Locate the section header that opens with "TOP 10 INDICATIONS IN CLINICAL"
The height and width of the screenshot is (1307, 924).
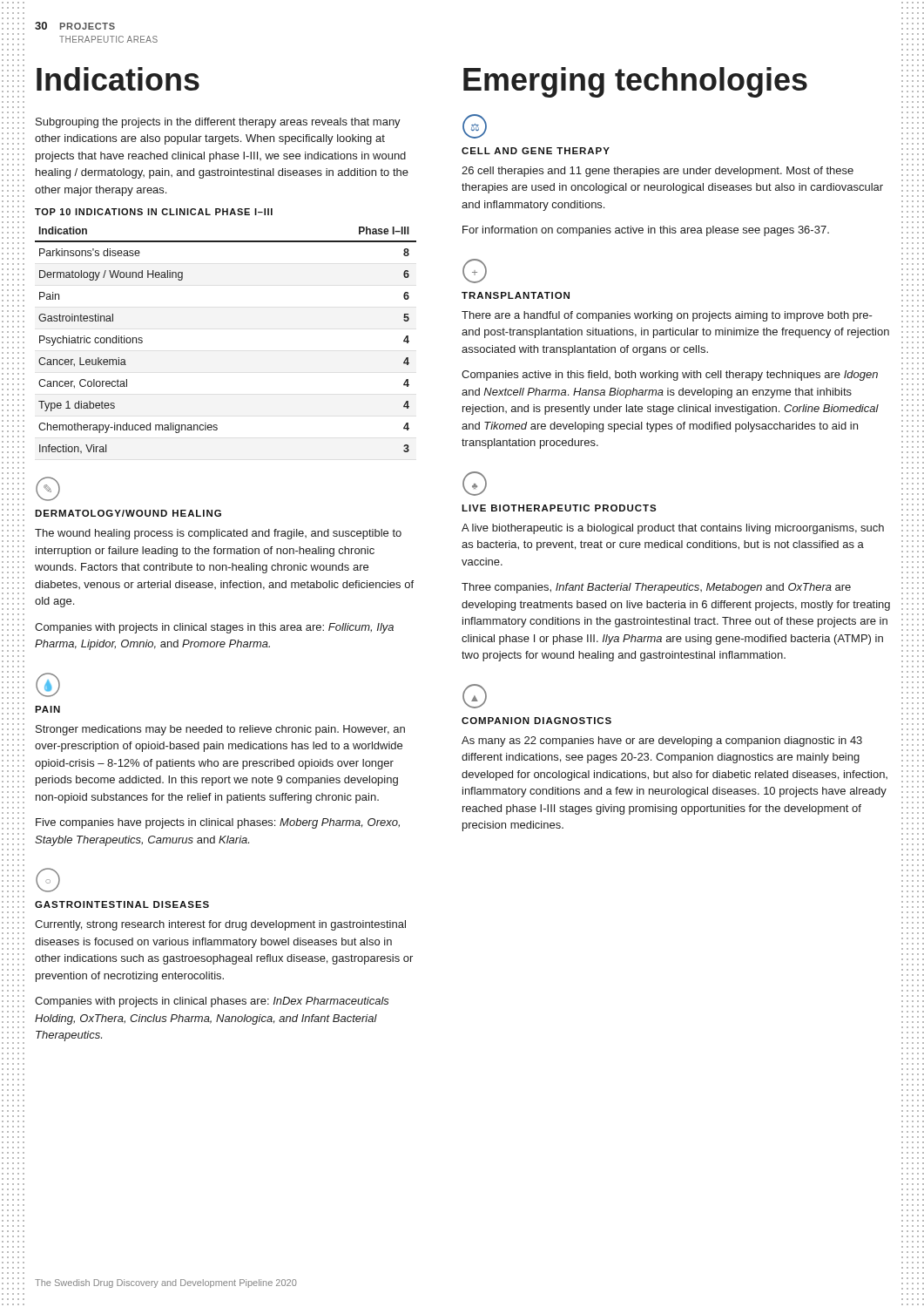pyautogui.click(x=226, y=212)
